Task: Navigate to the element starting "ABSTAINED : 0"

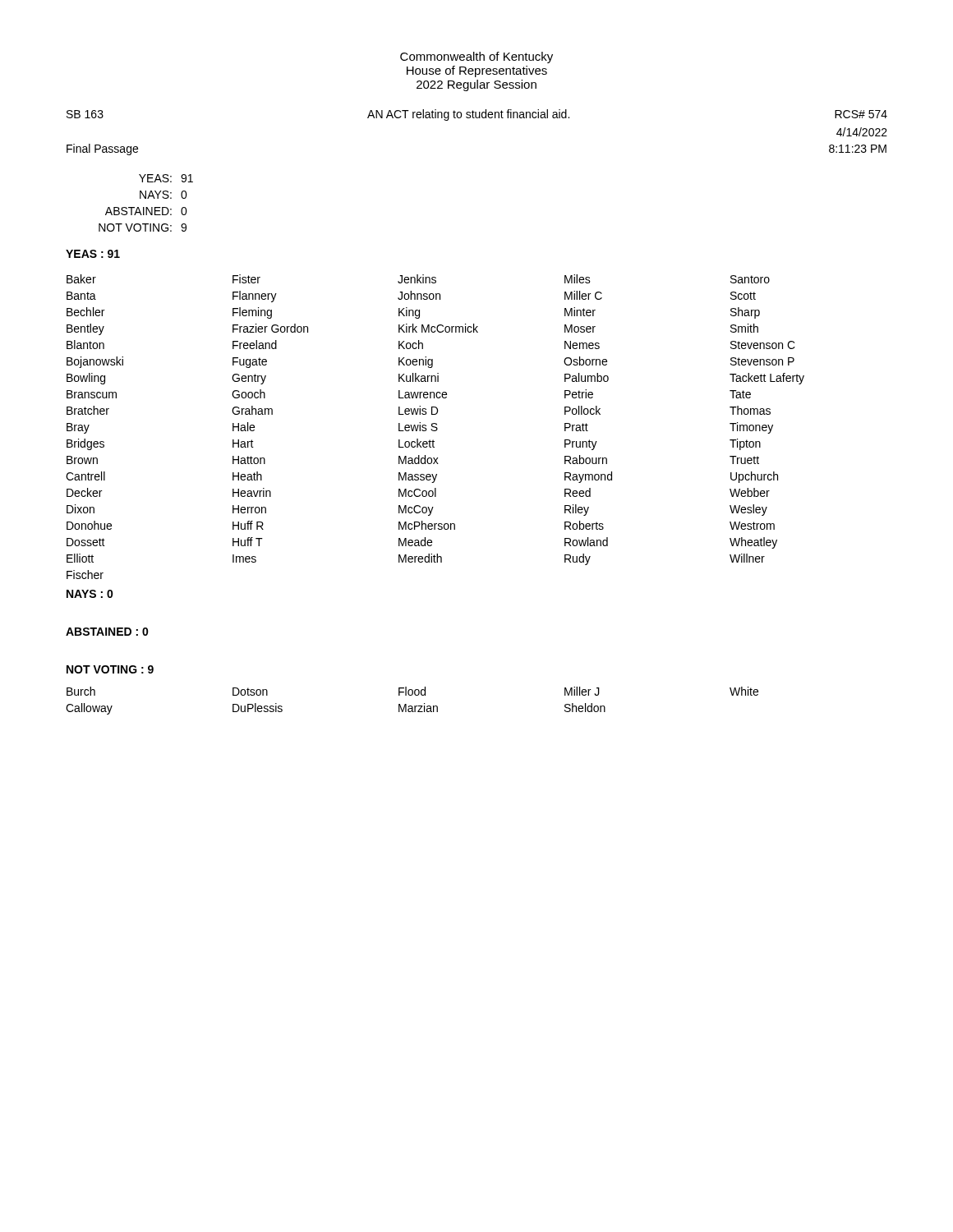Action: point(107,632)
